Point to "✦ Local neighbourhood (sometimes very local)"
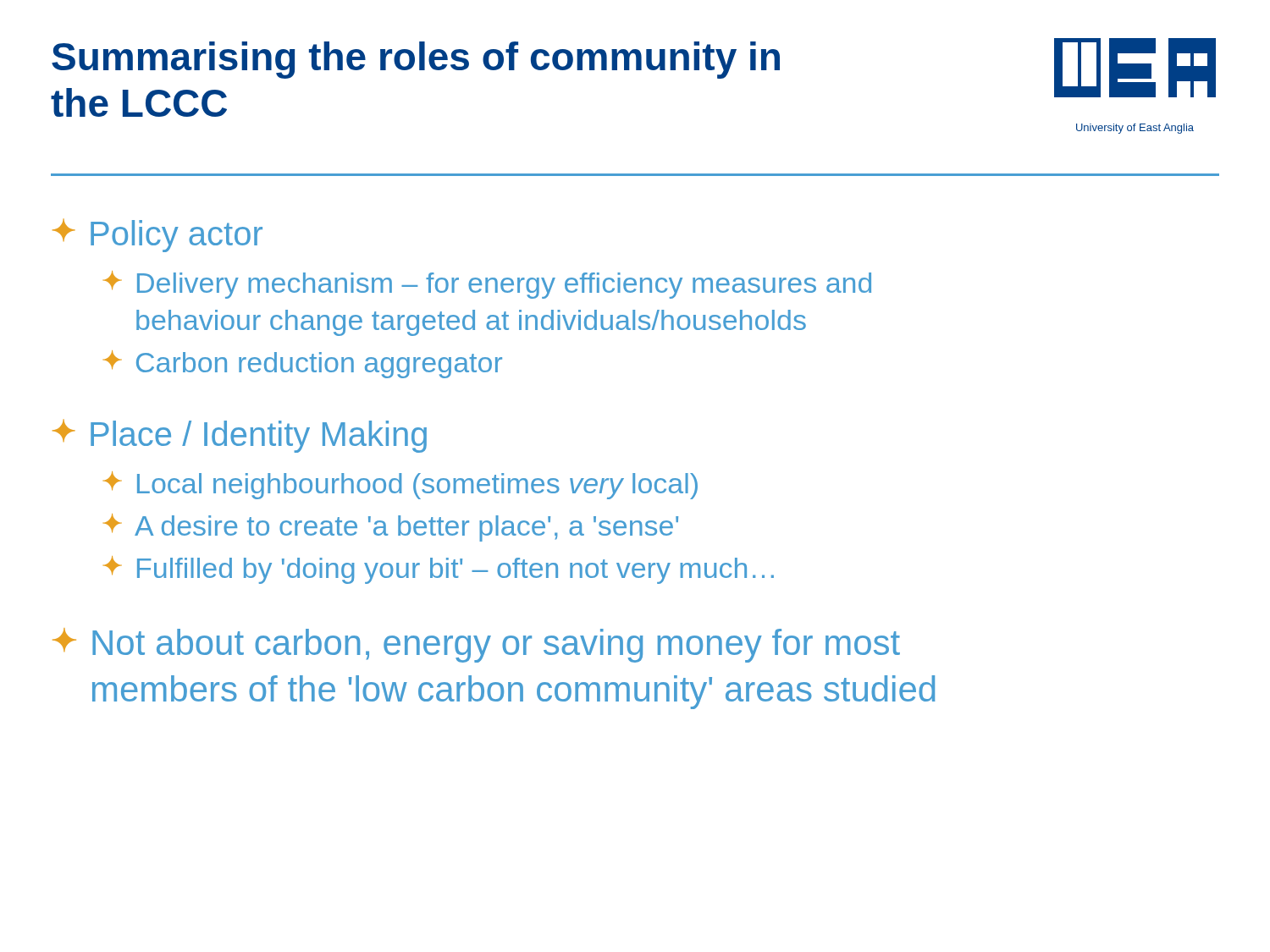The width and height of the screenshot is (1270, 952). pyautogui.click(x=401, y=483)
